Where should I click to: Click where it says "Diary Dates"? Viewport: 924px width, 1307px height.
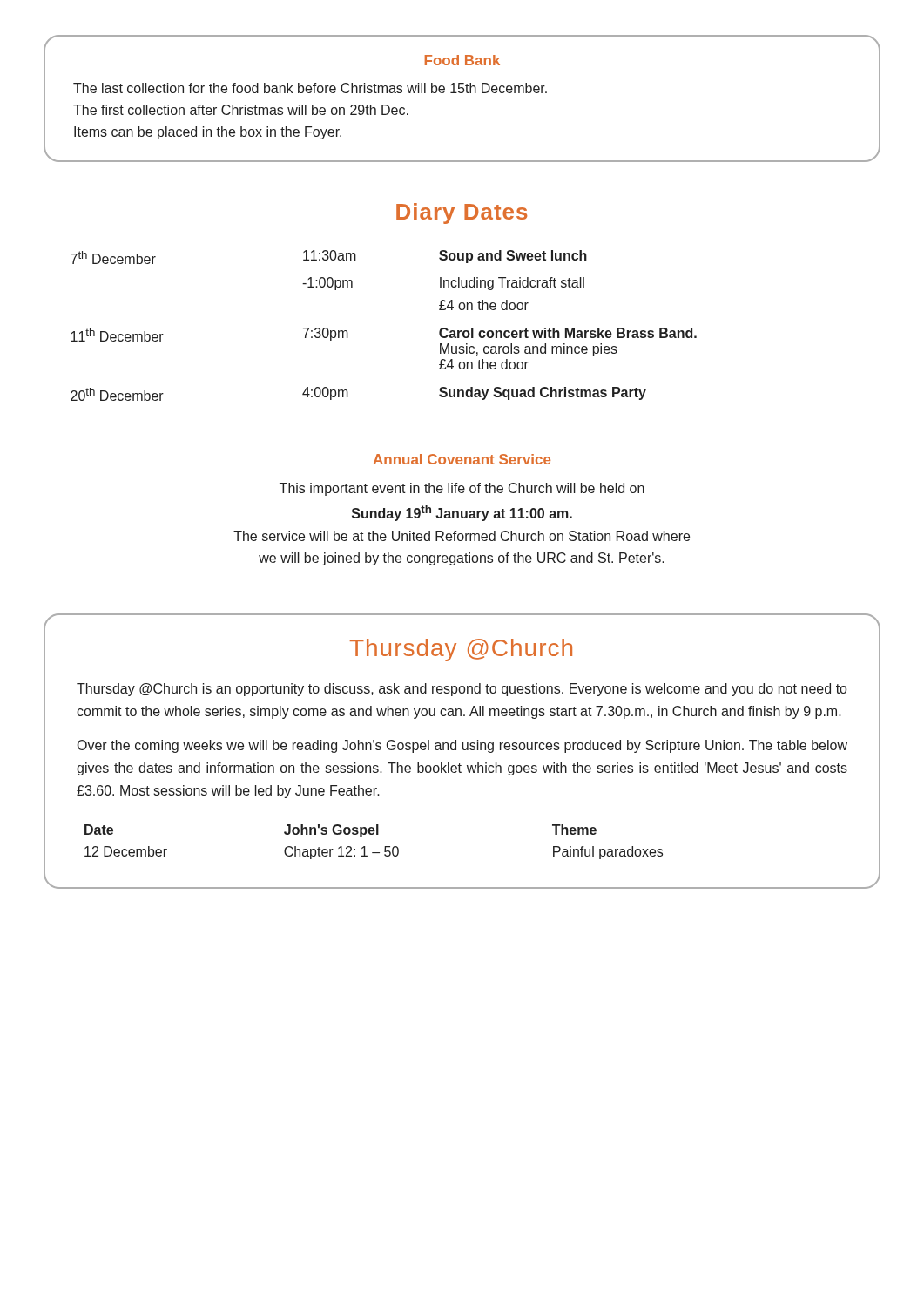click(462, 212)
